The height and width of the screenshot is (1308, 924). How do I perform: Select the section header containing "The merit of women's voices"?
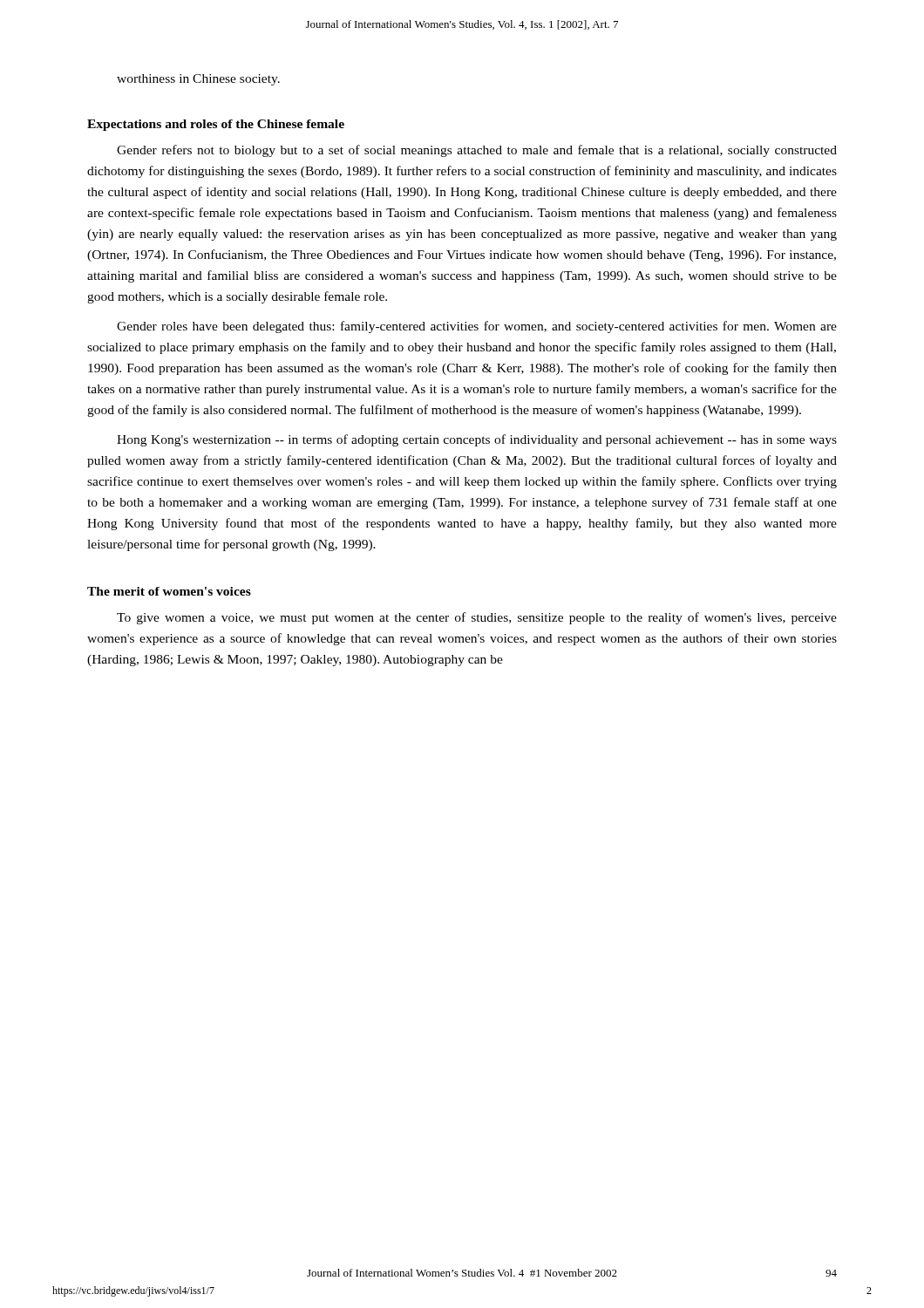pos(169,591)
